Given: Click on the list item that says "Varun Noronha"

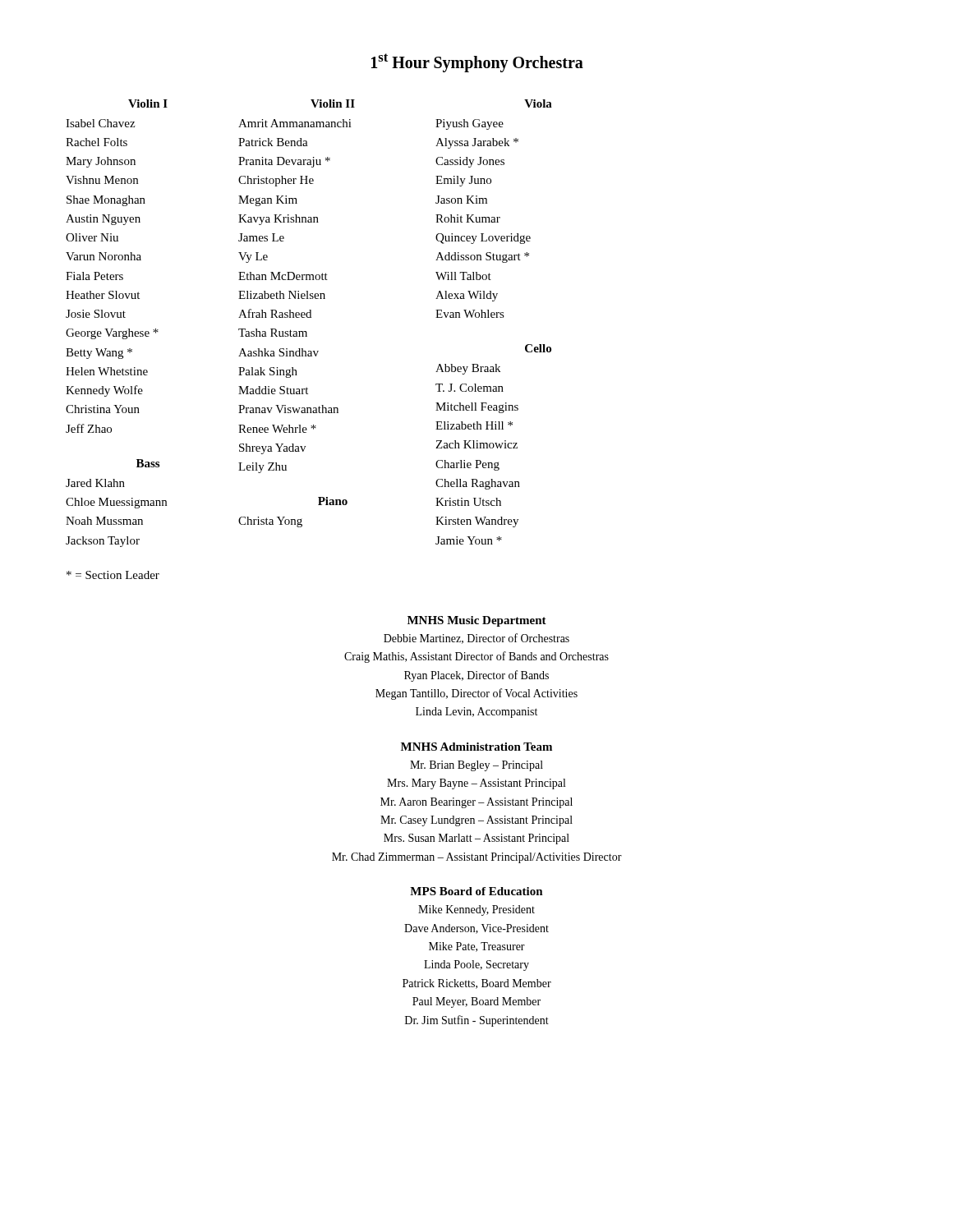Looking at the screenshot, I should [x=104, y=257].
